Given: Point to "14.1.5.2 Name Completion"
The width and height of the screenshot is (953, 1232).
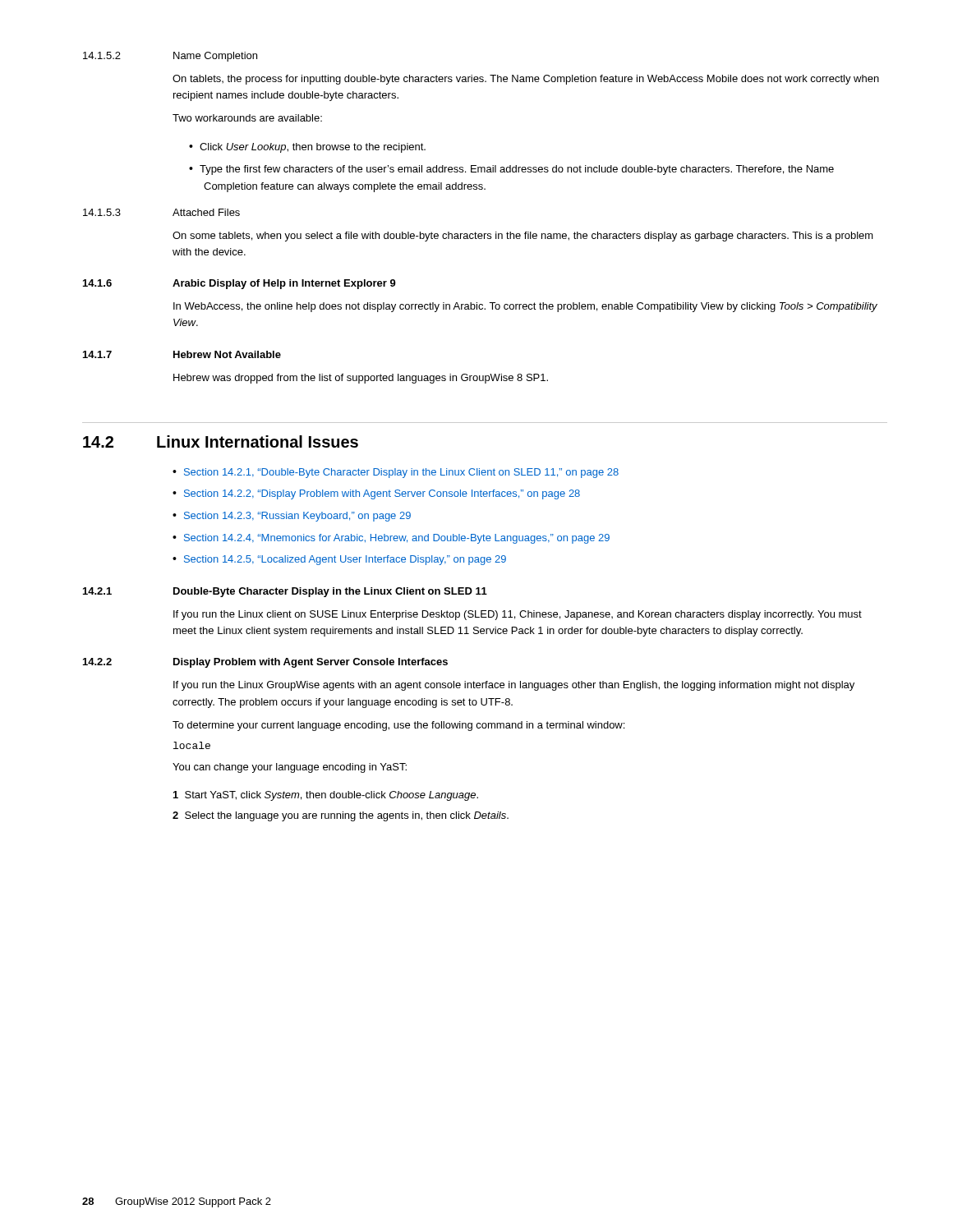Looking at the screenshot, I should click(170, 57).
